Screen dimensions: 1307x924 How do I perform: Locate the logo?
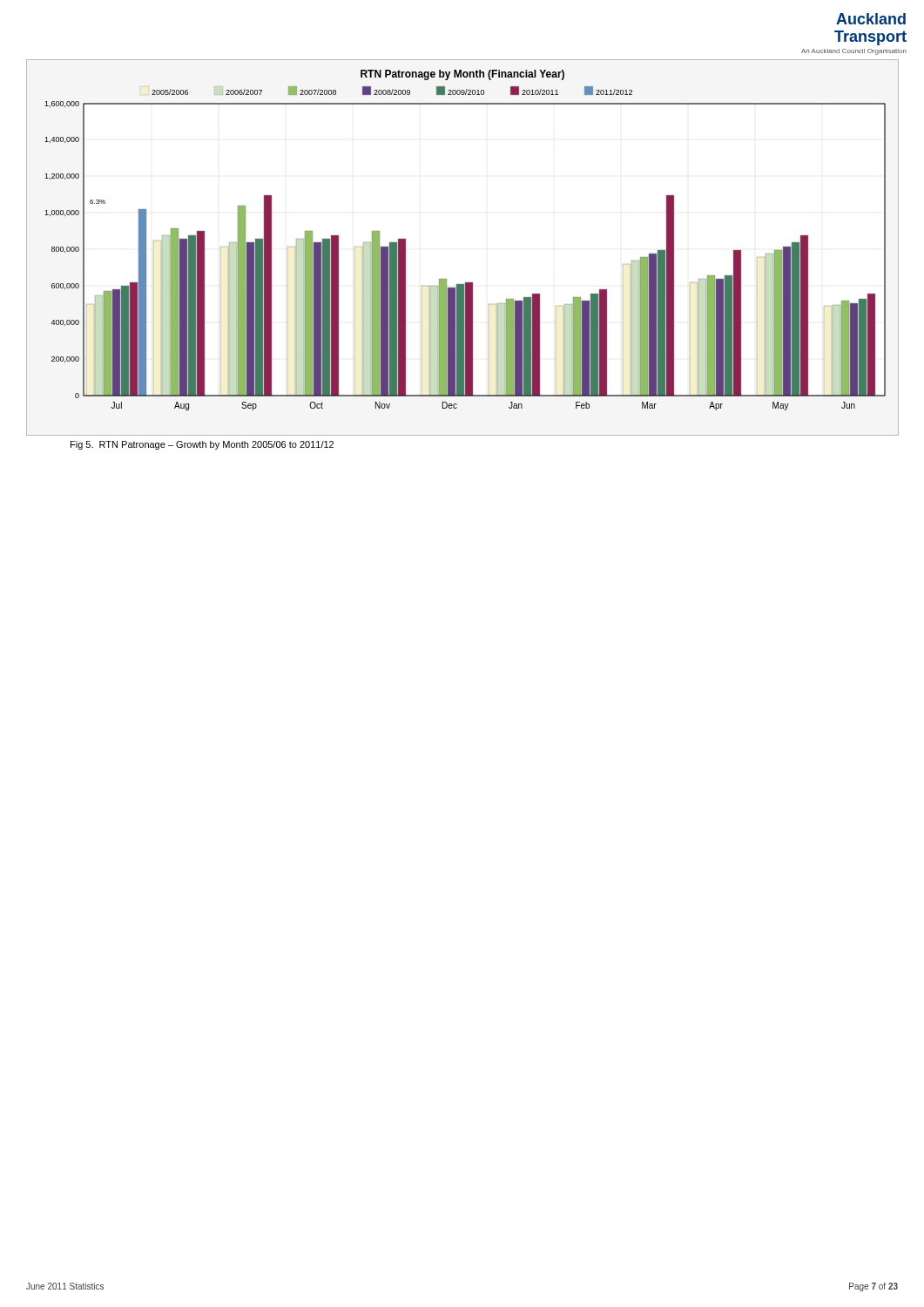tap(850, 36)
